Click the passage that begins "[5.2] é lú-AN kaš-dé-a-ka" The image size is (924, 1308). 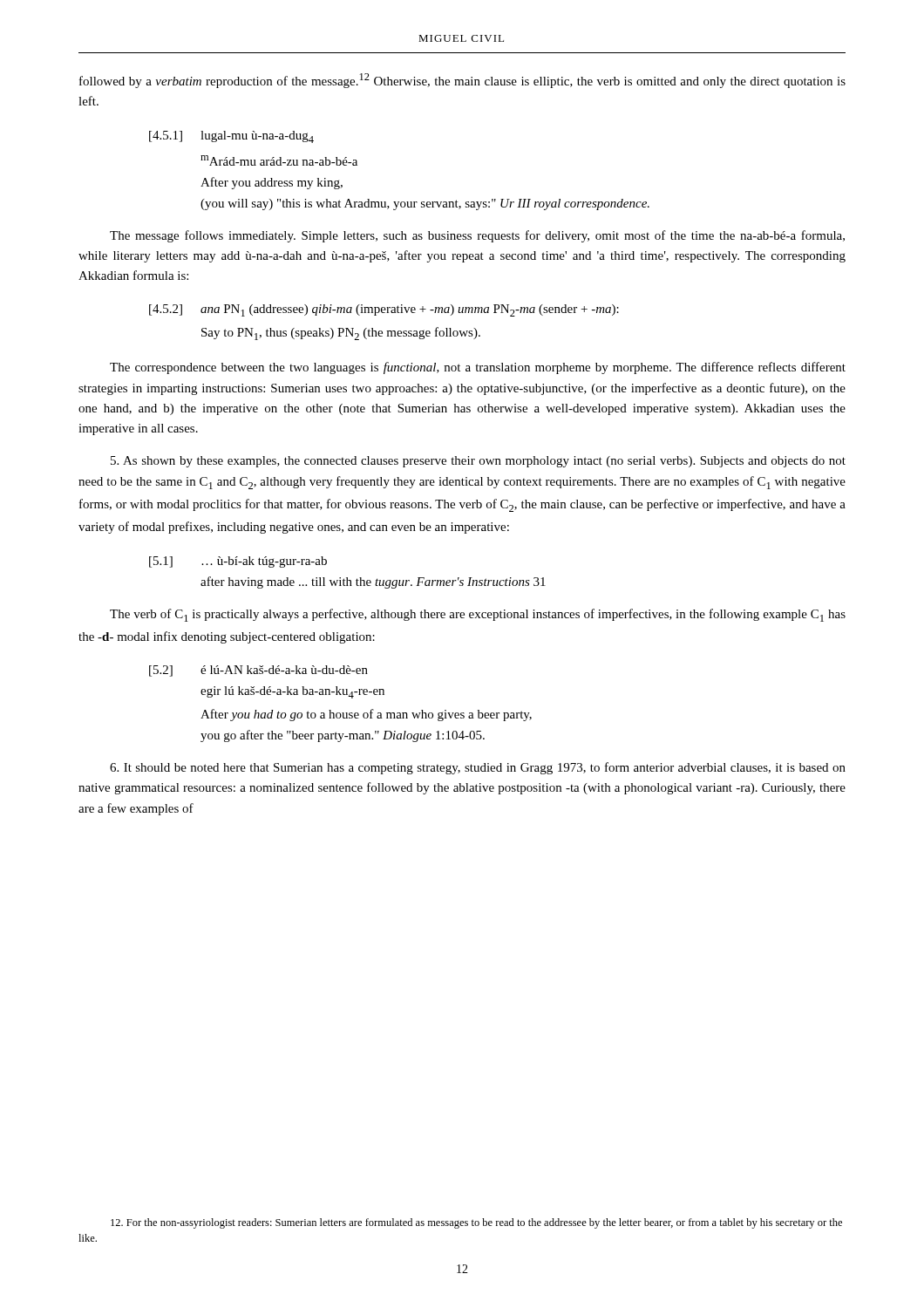tap(340, 703)
